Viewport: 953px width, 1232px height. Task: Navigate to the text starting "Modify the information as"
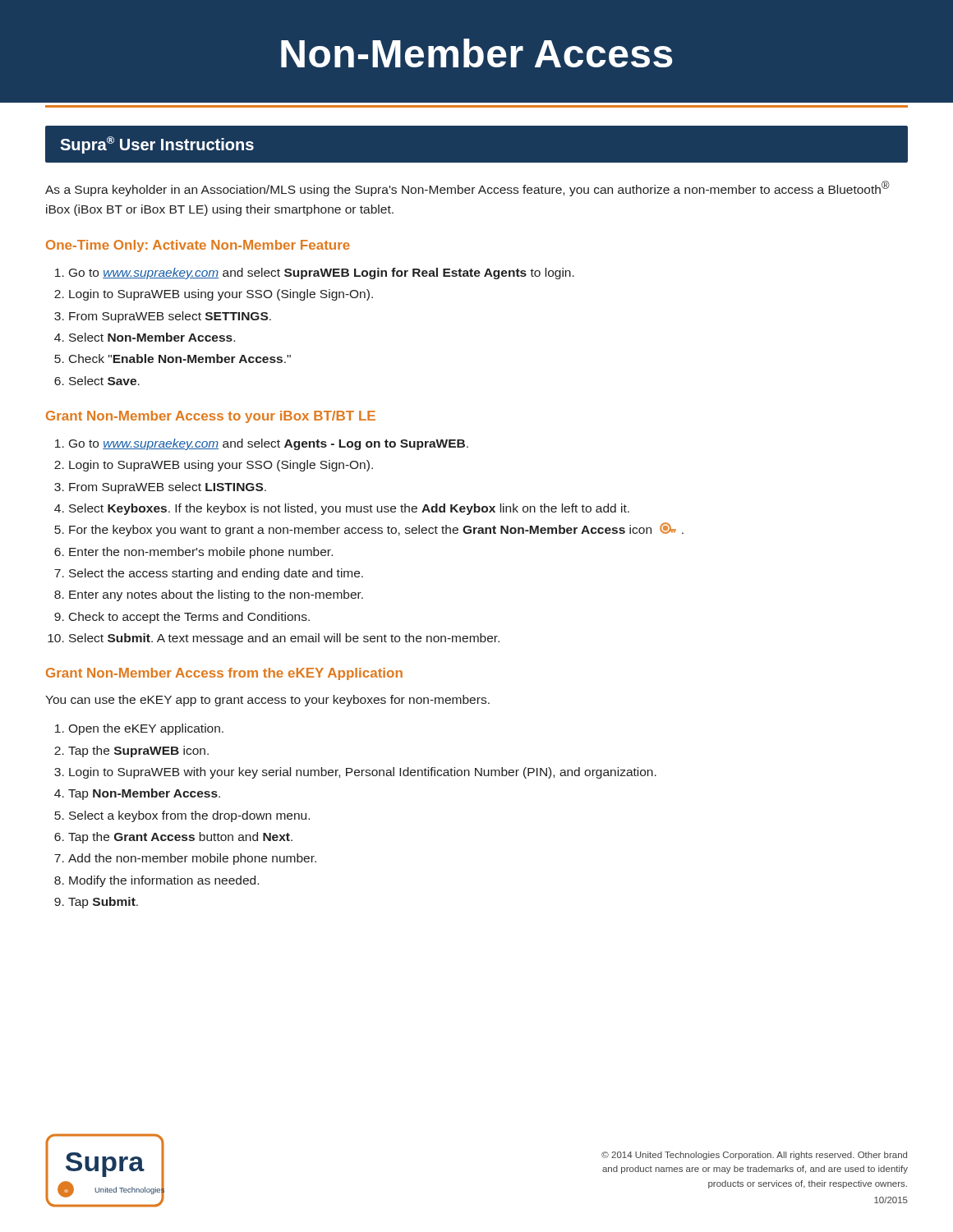tap(164, 880)
